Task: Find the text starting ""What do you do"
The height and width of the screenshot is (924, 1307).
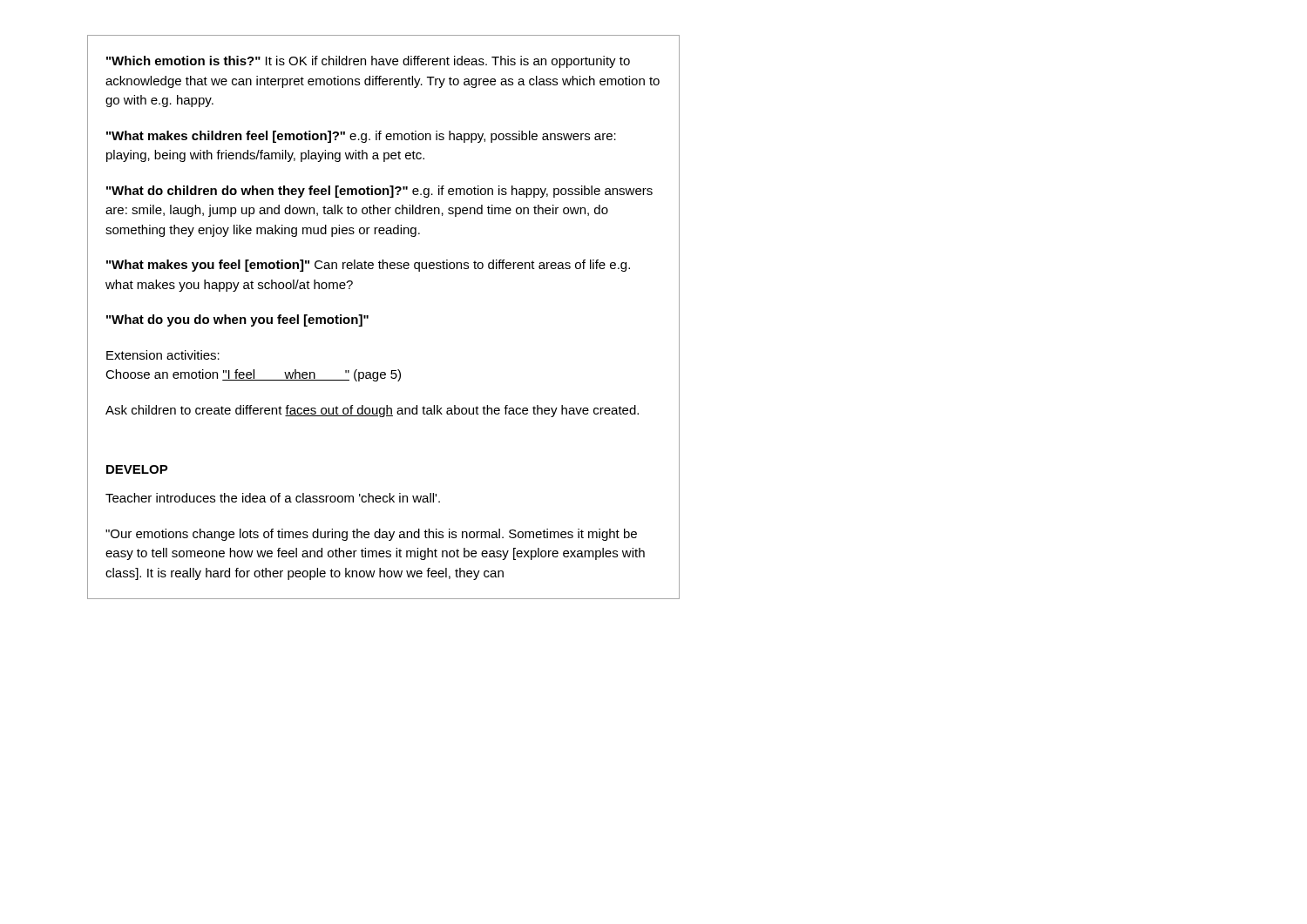Action: 237,319
